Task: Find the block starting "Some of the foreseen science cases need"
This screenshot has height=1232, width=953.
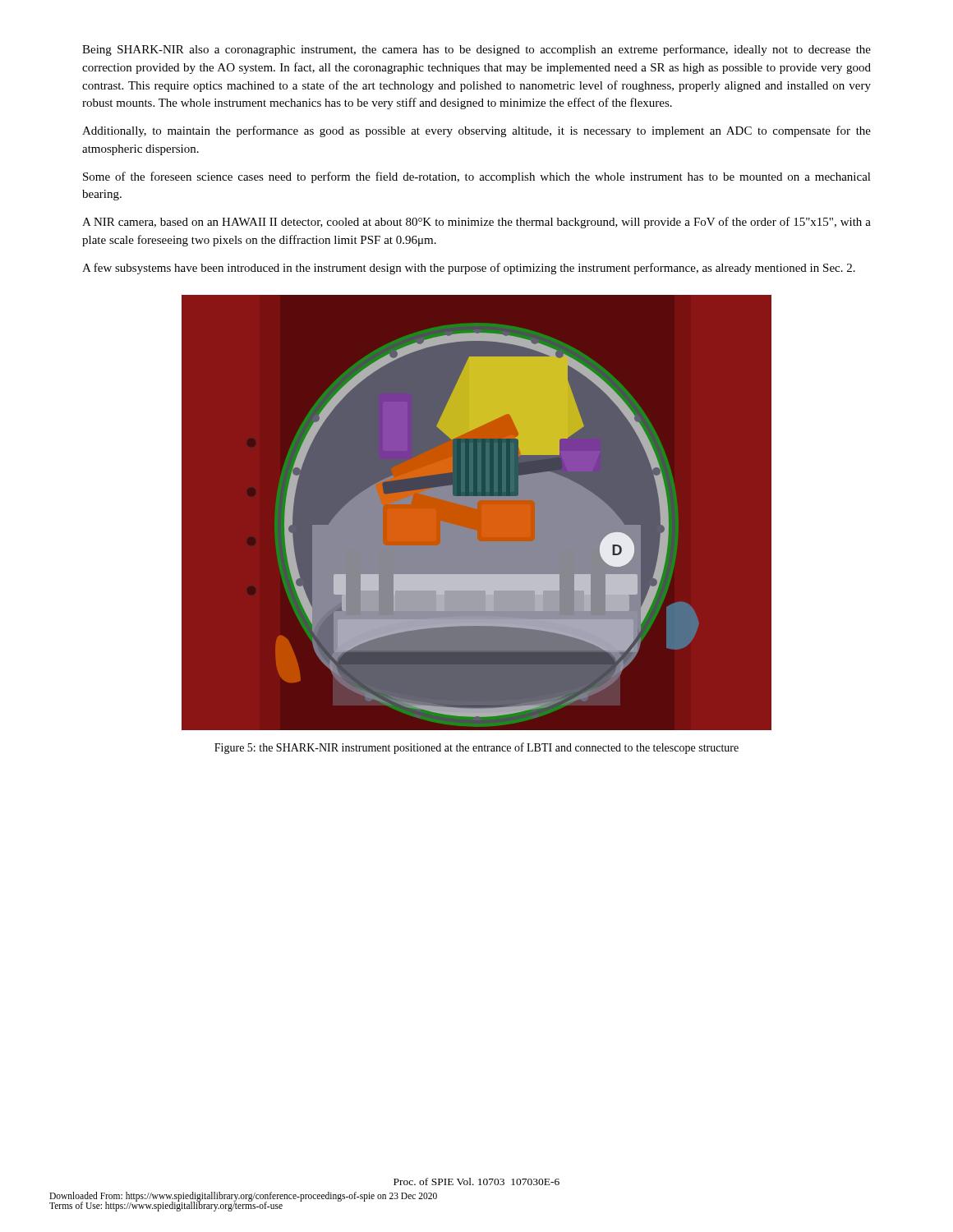Action: point(476,185)
